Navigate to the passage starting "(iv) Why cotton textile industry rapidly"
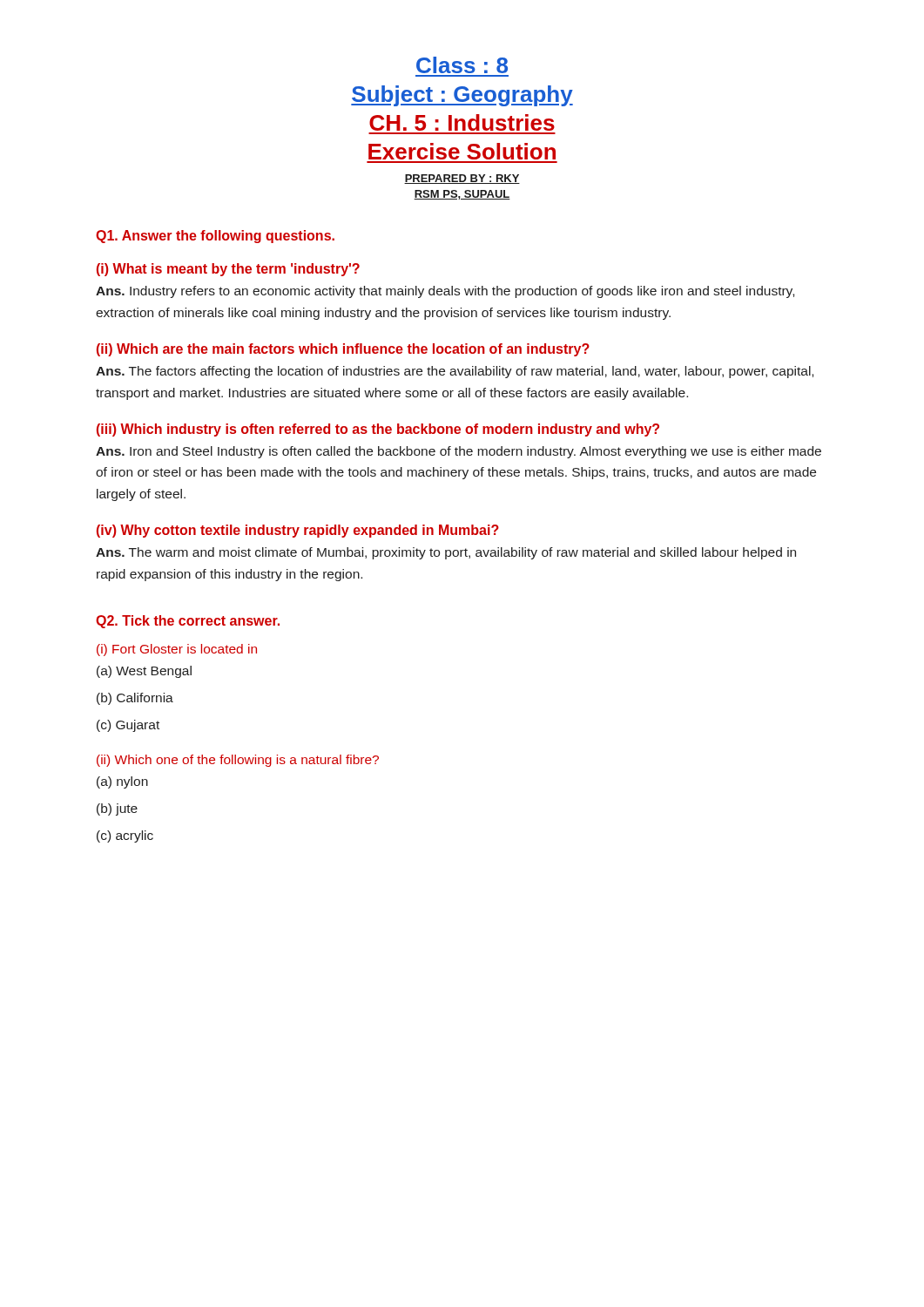The width and height of the screenshot is (924, 1307). click(x=297, y=530)
